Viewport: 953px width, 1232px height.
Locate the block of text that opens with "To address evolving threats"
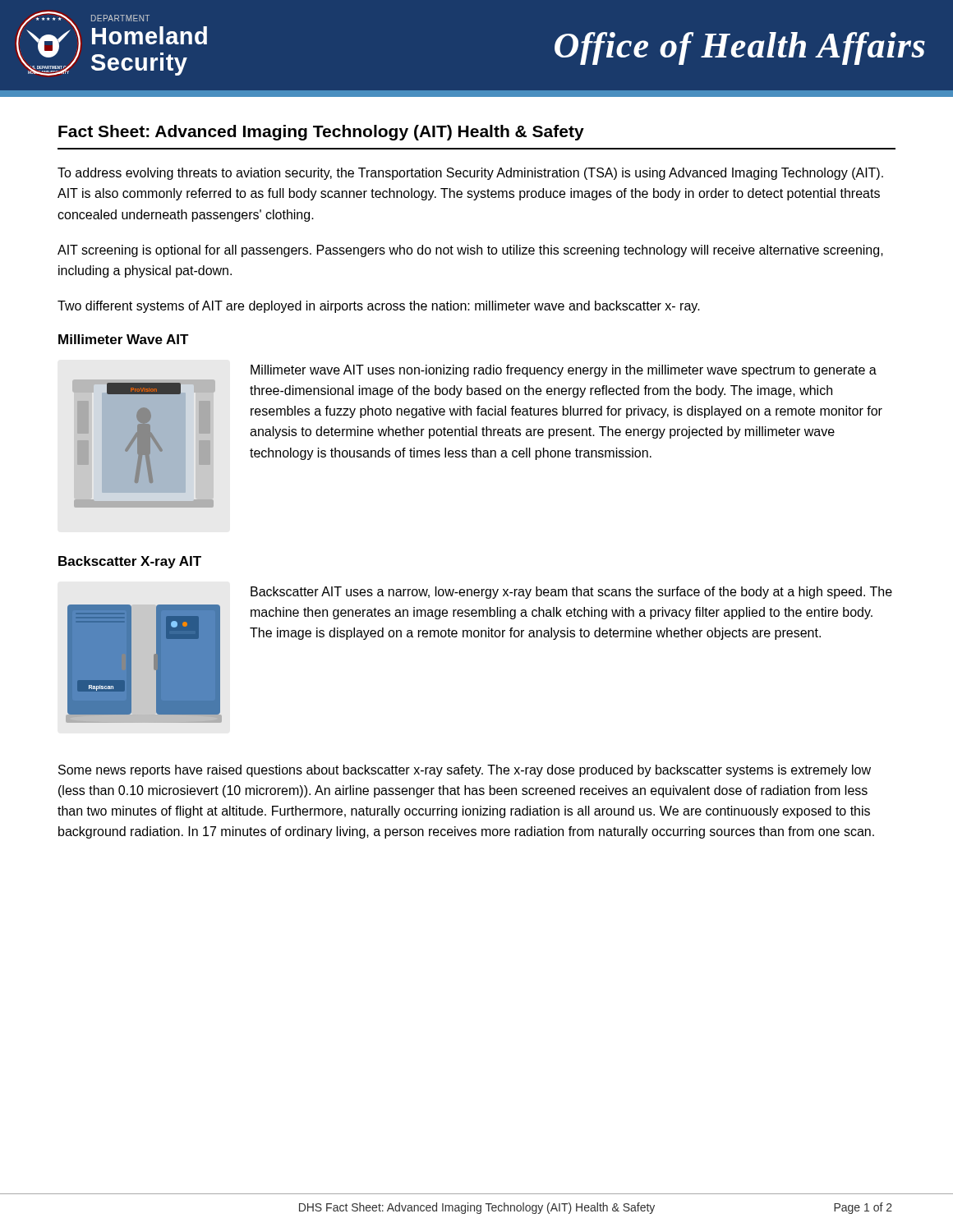click(471, 194)
